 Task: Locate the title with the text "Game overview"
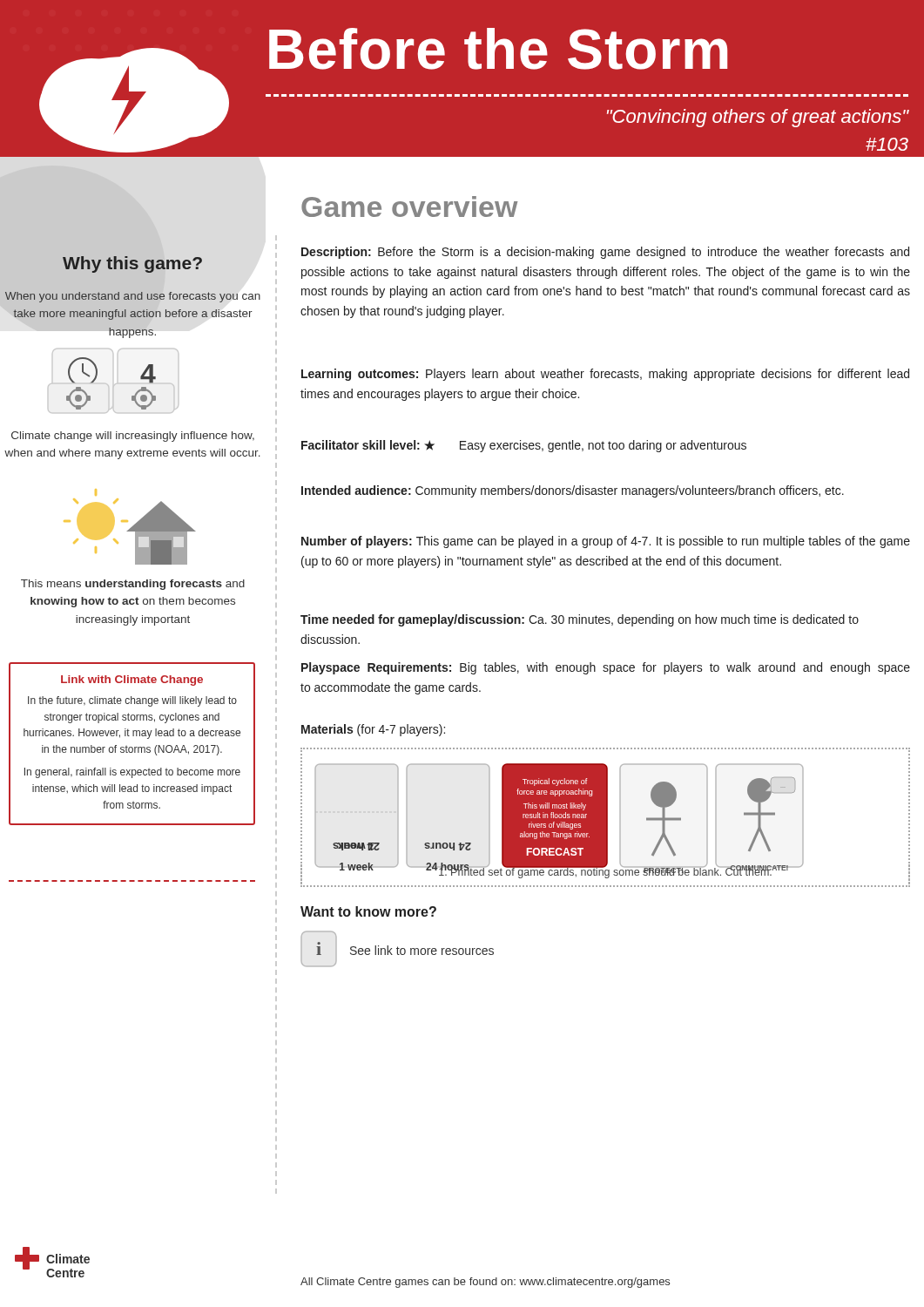(x=409, y=207)
